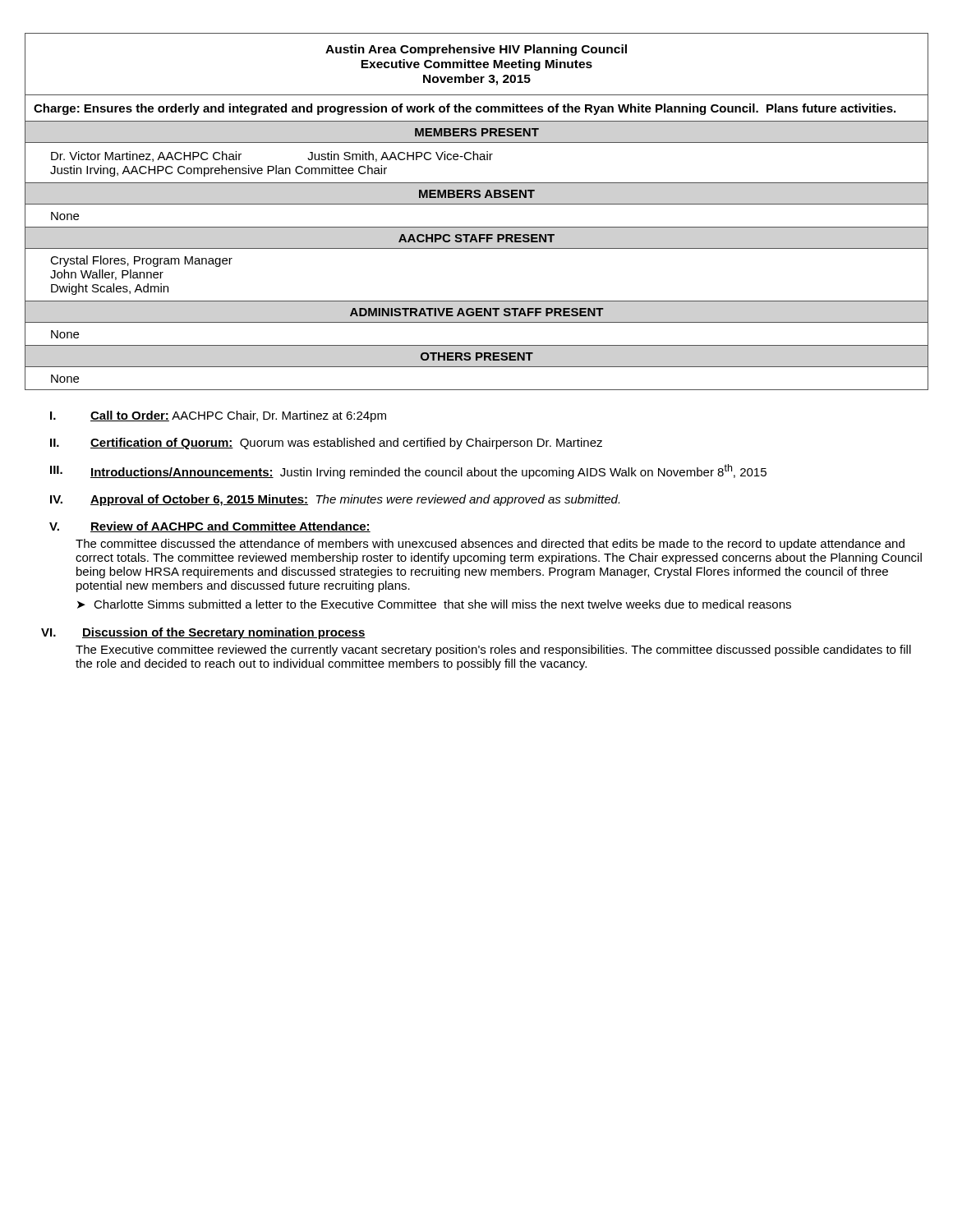Select the list item that says "VI. Discussion of the Secretary nomination"

coord(476,648)
